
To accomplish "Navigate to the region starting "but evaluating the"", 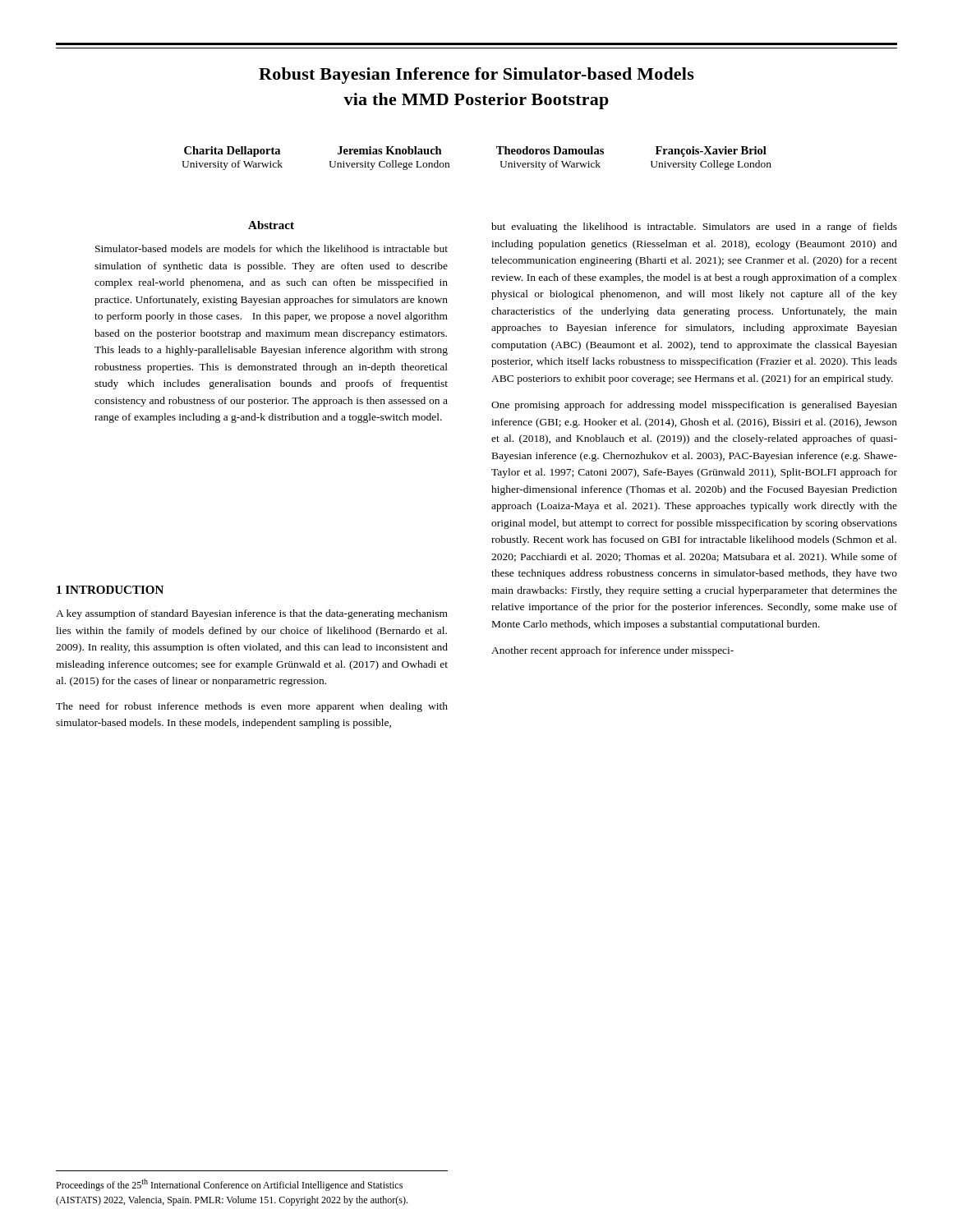I will [694, 302].
